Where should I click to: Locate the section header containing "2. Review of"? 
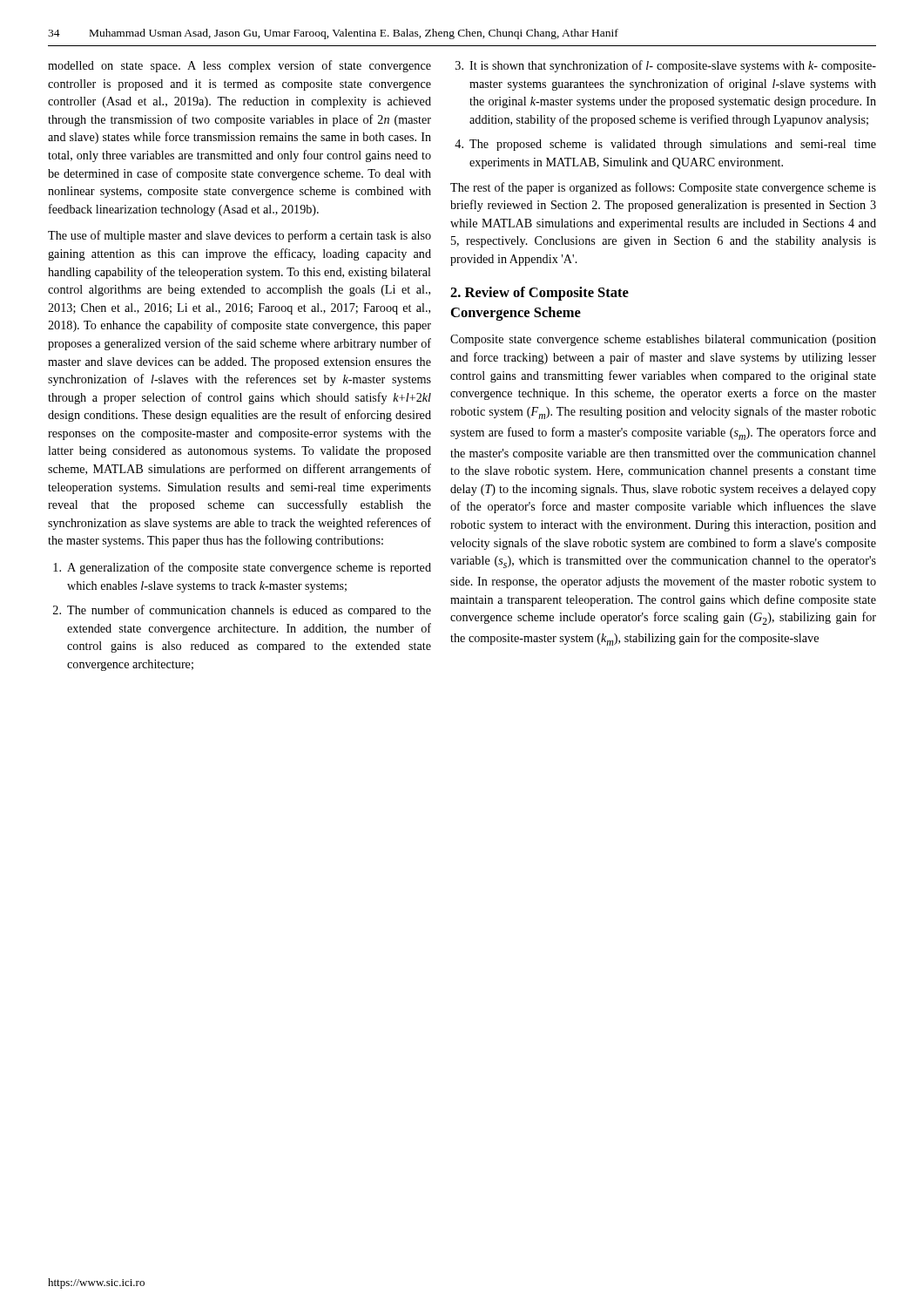(539, 302)
